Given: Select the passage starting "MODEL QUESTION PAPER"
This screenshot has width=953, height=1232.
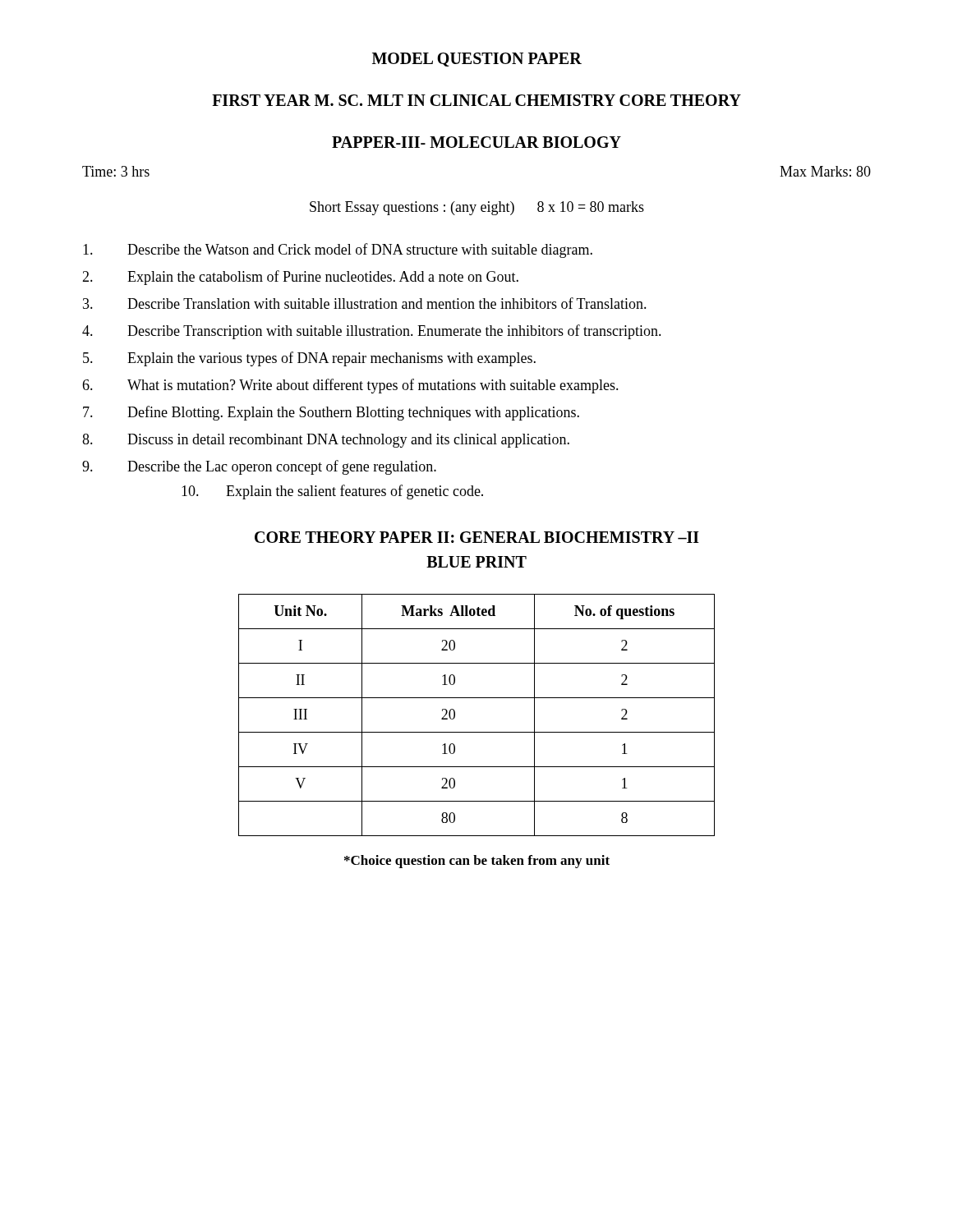Looking at the screenshot, I should pyautogui.click(x=476, y=58).
